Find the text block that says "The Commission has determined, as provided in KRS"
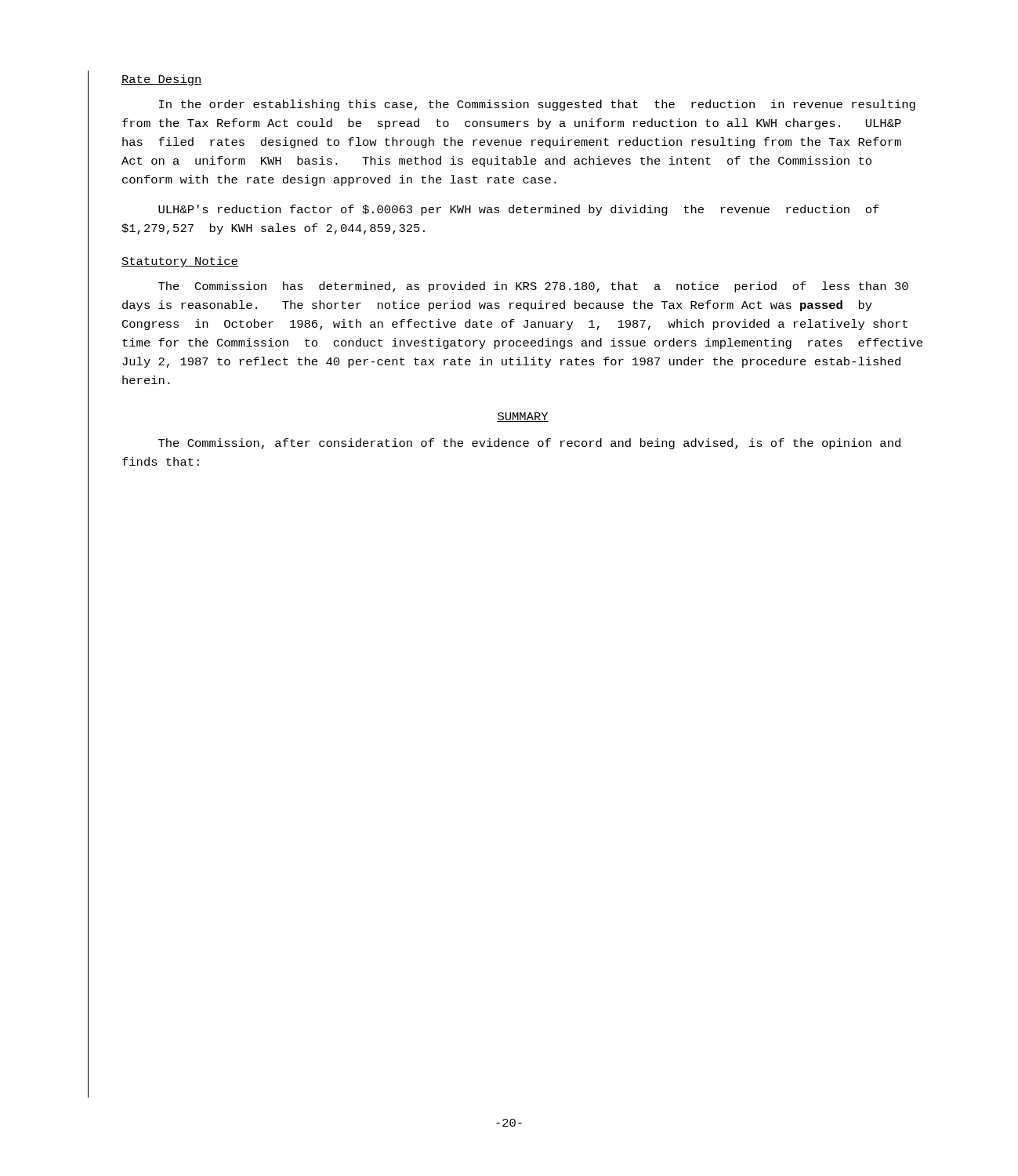Viewport: 1018px width, 1176px height. tap(523, 334)
